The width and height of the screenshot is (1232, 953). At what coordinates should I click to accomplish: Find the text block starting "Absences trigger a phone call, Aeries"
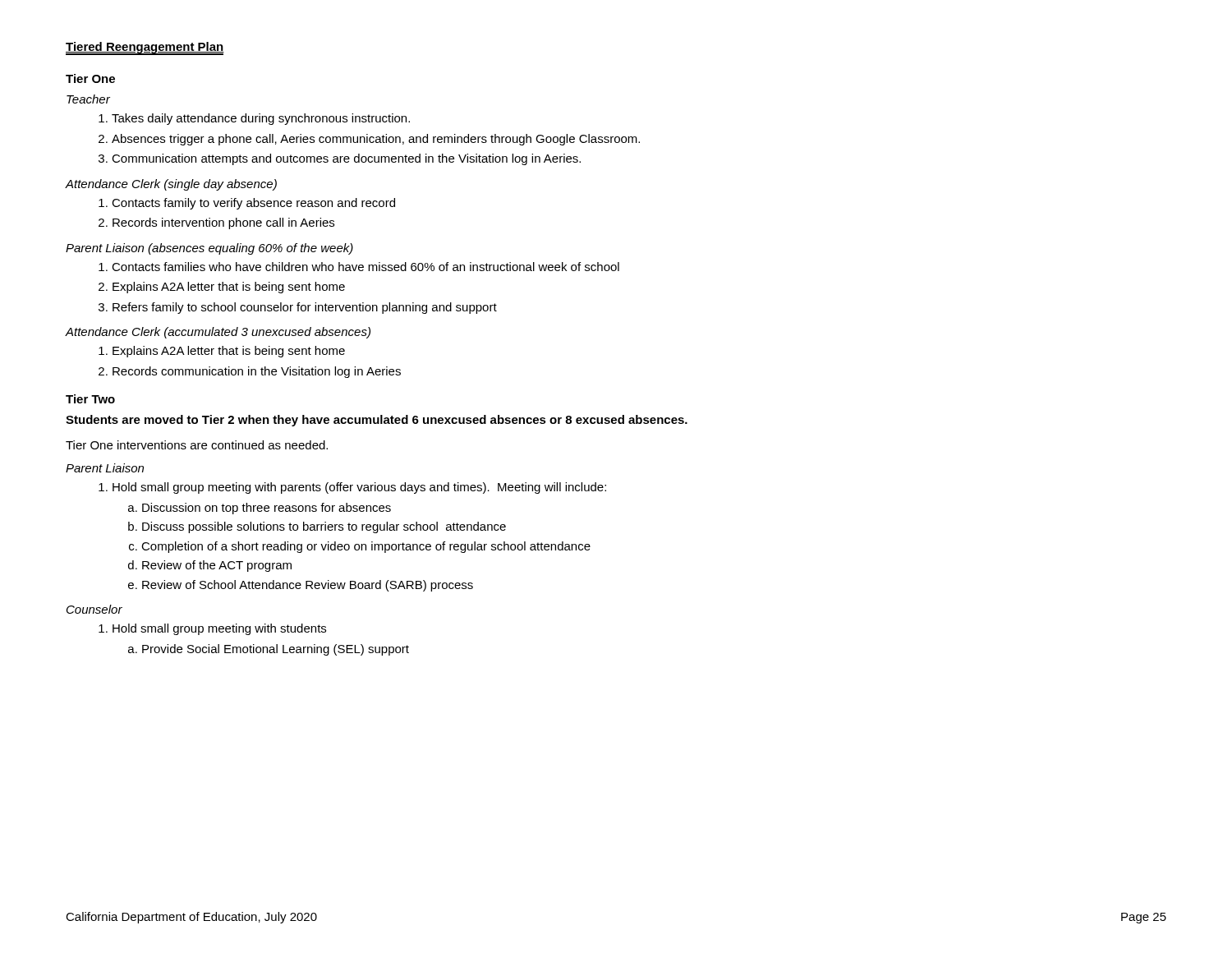click(376, 138)
